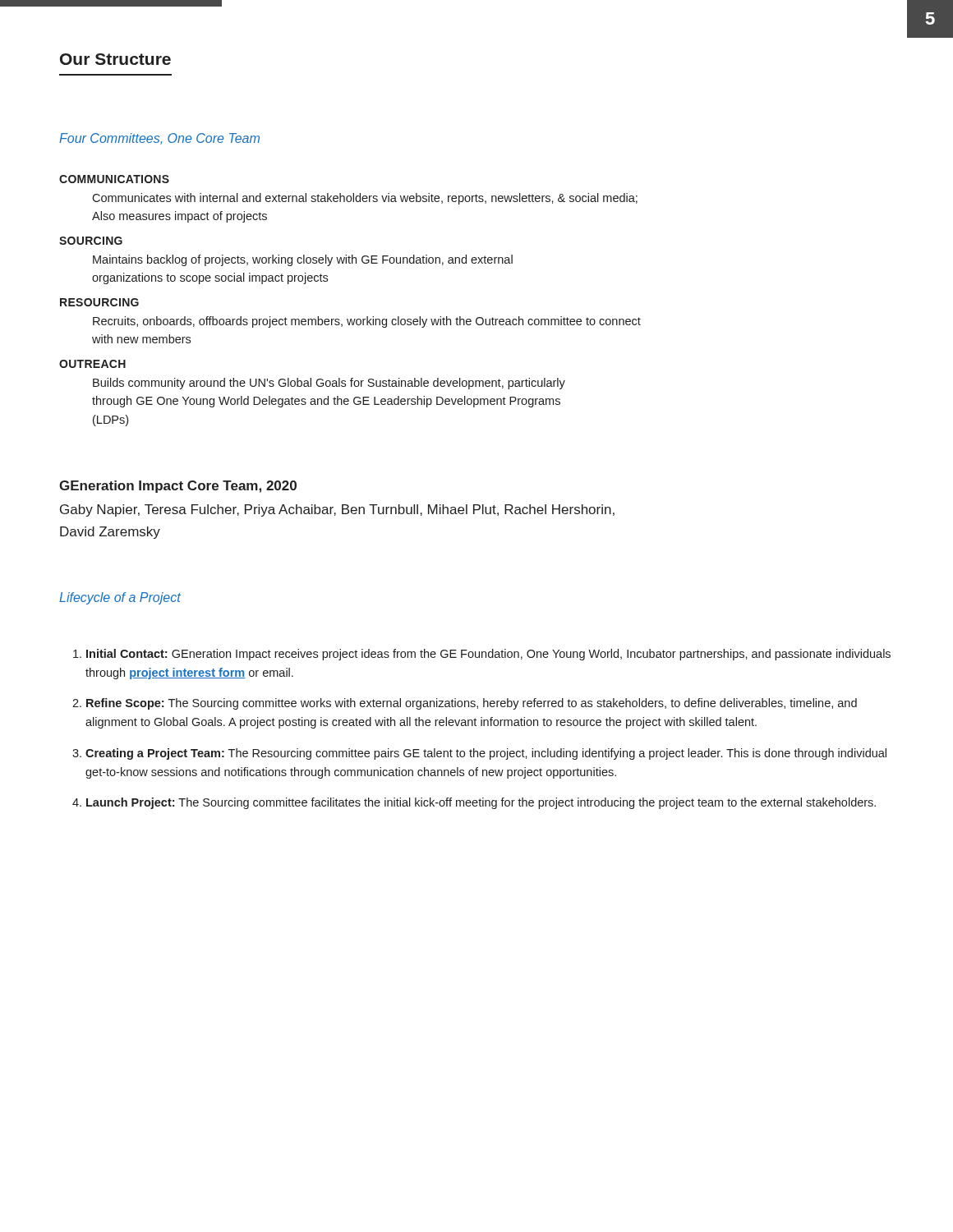Find the region starting "Gaby Napier, Teresa"
This screenshot has width=953, height=1232.
click(476, 521)
